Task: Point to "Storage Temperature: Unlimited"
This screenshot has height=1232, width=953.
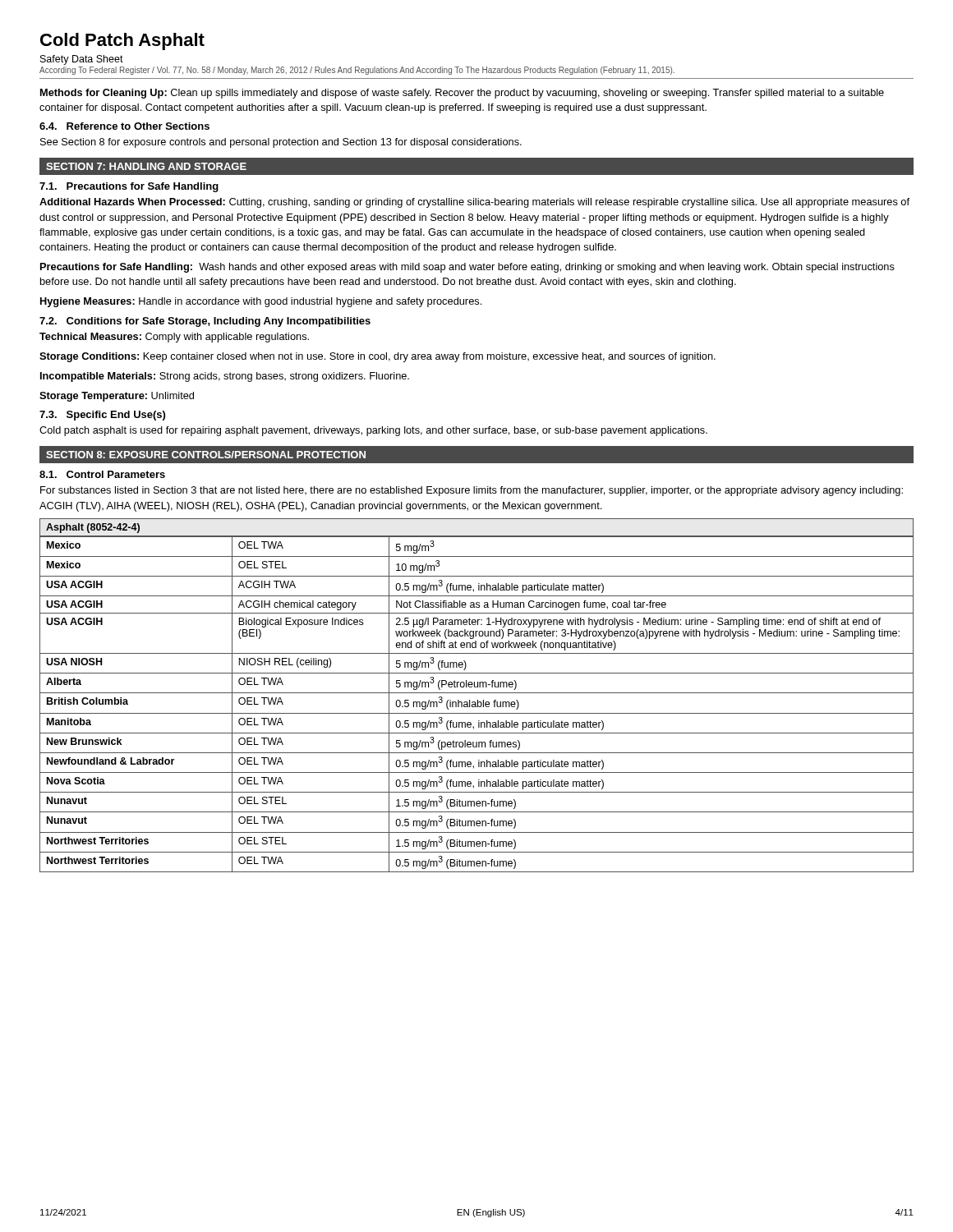Action: click(x=117, y=397)
